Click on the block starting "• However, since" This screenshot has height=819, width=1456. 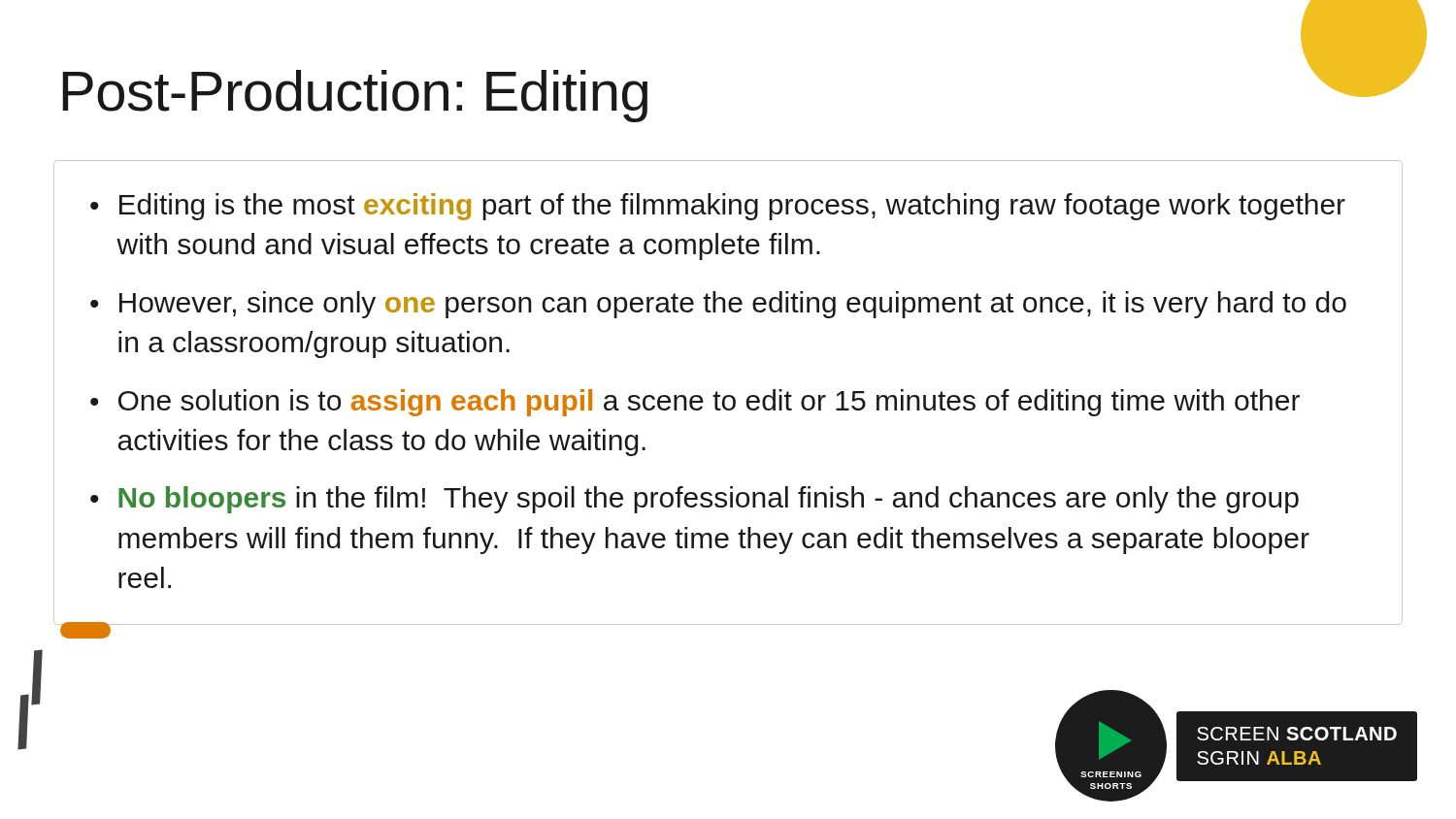728,322
